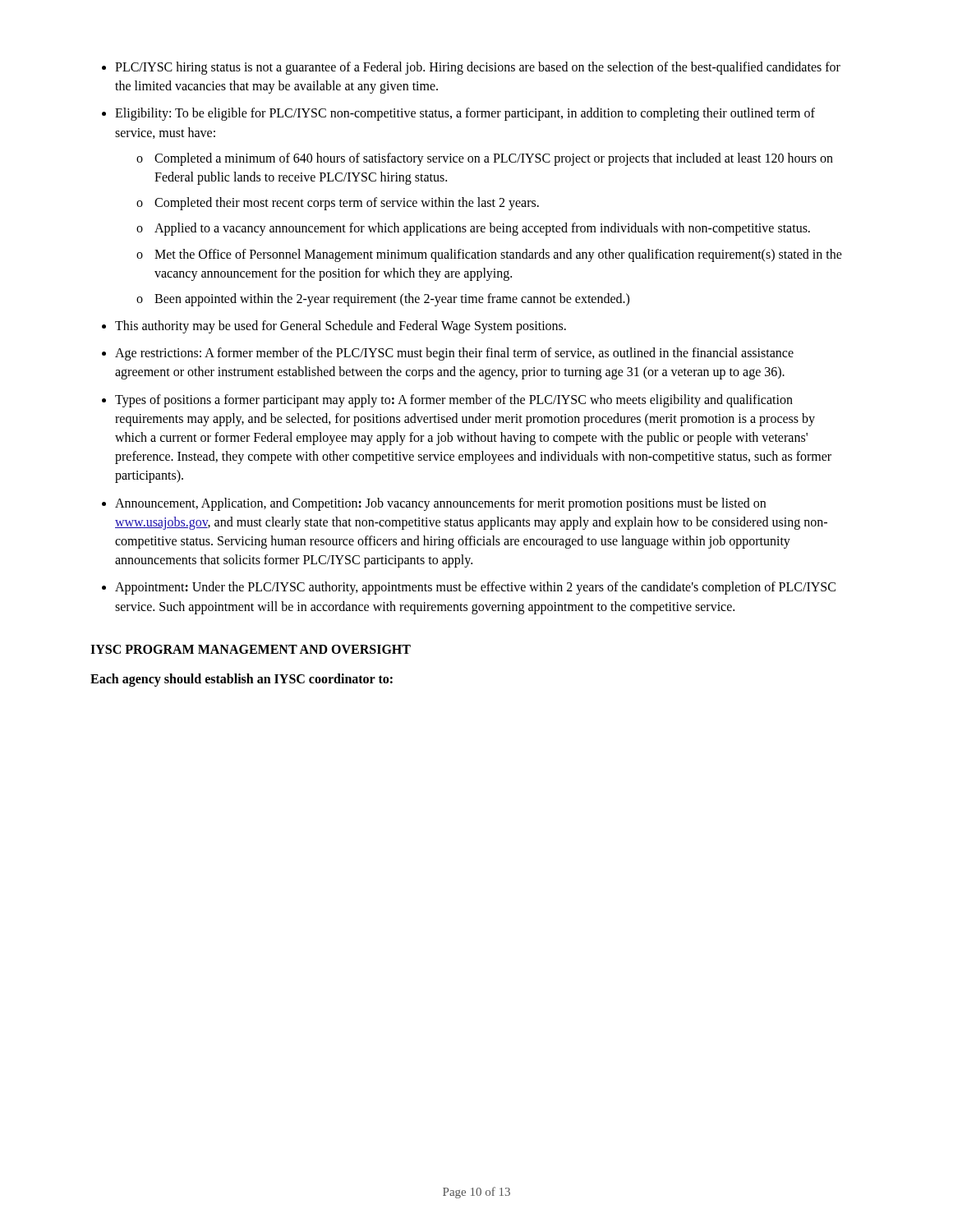Click on the list item that reads "Been appointed within the 2-year requirement (the"

(392, 298)
